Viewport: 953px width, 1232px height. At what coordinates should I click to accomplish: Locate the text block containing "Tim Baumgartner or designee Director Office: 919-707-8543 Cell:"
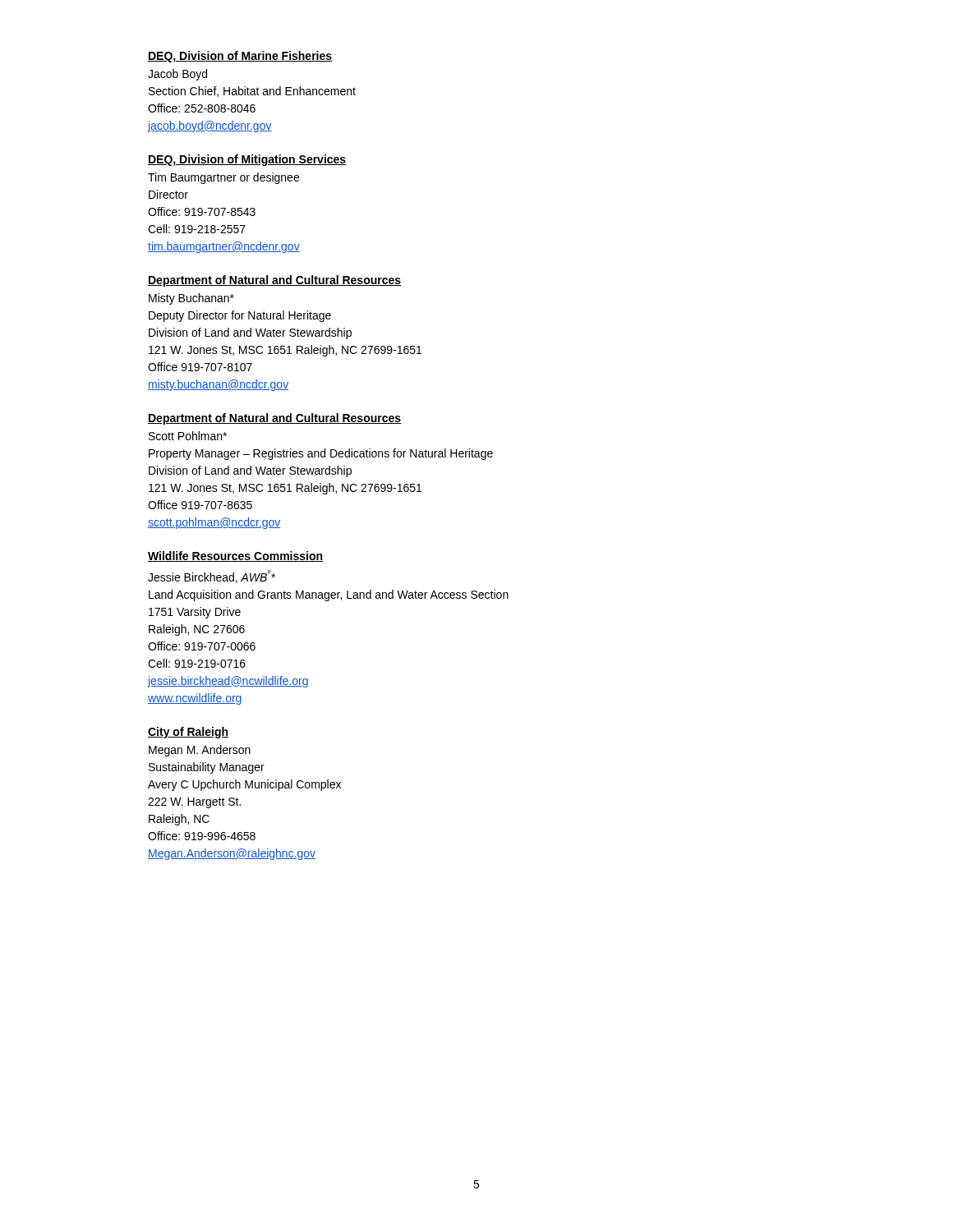224,212
